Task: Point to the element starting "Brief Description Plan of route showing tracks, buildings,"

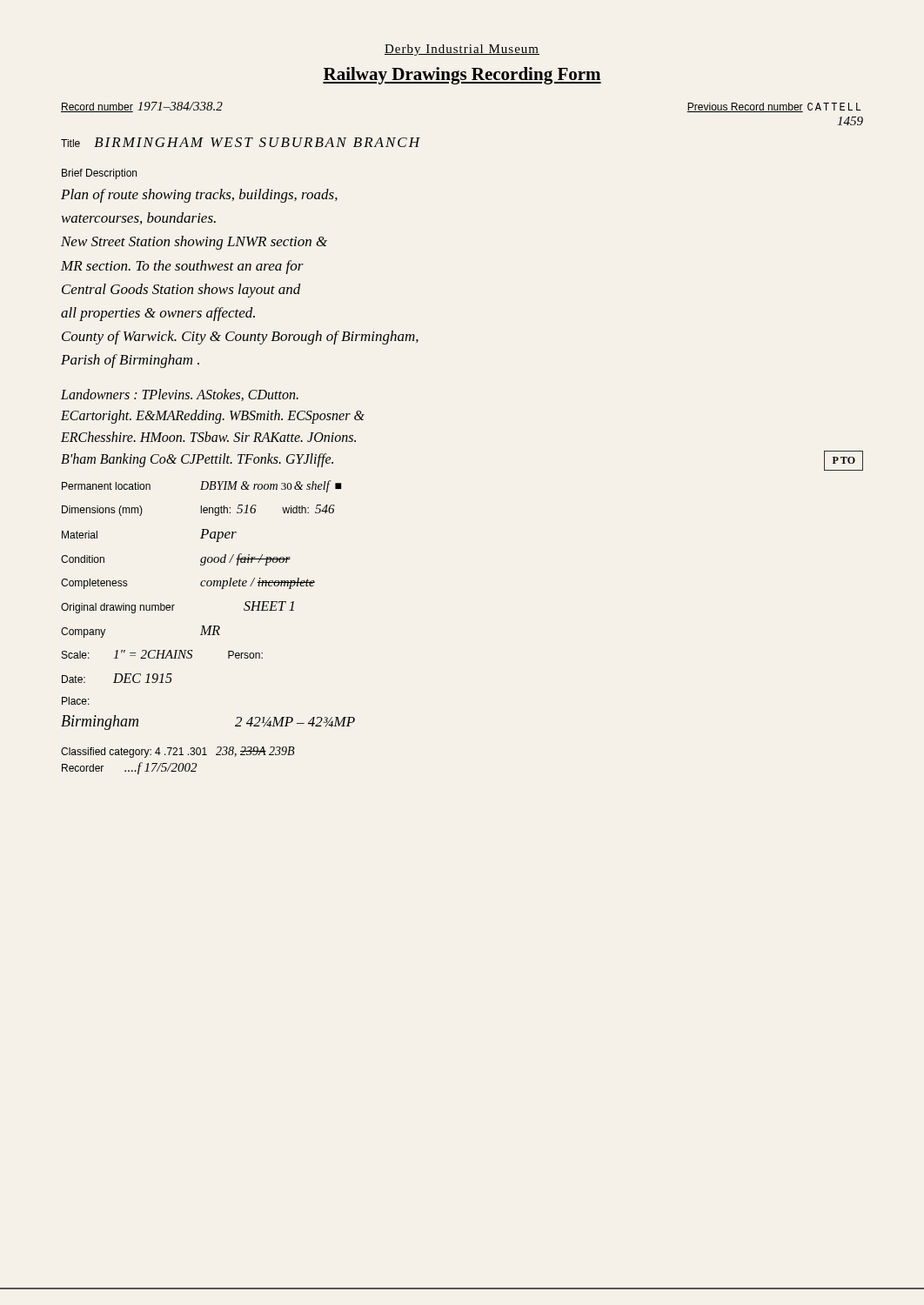Action: point(99,174)
